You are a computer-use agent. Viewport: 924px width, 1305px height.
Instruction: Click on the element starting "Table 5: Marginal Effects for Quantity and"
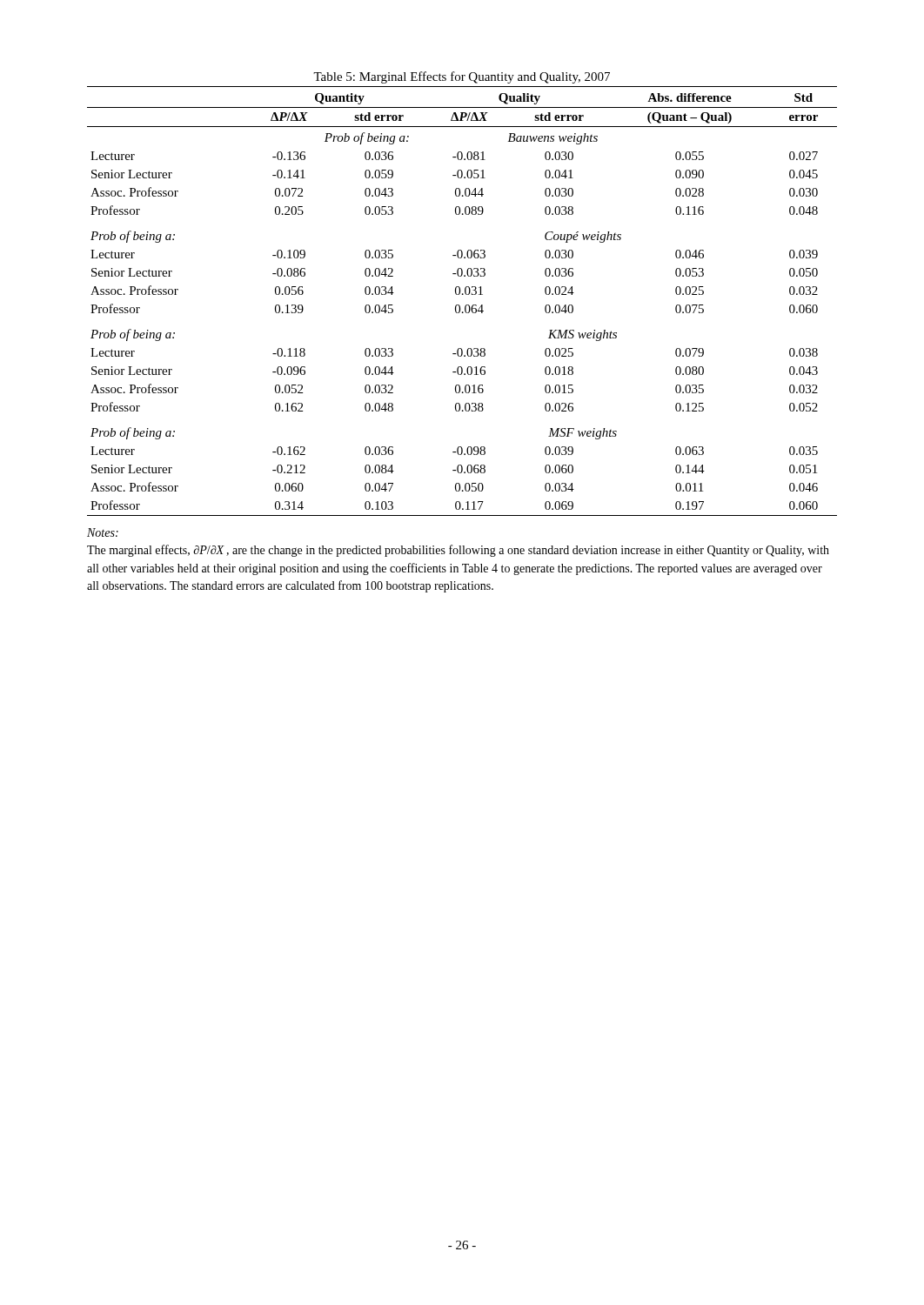click(462, 77)
